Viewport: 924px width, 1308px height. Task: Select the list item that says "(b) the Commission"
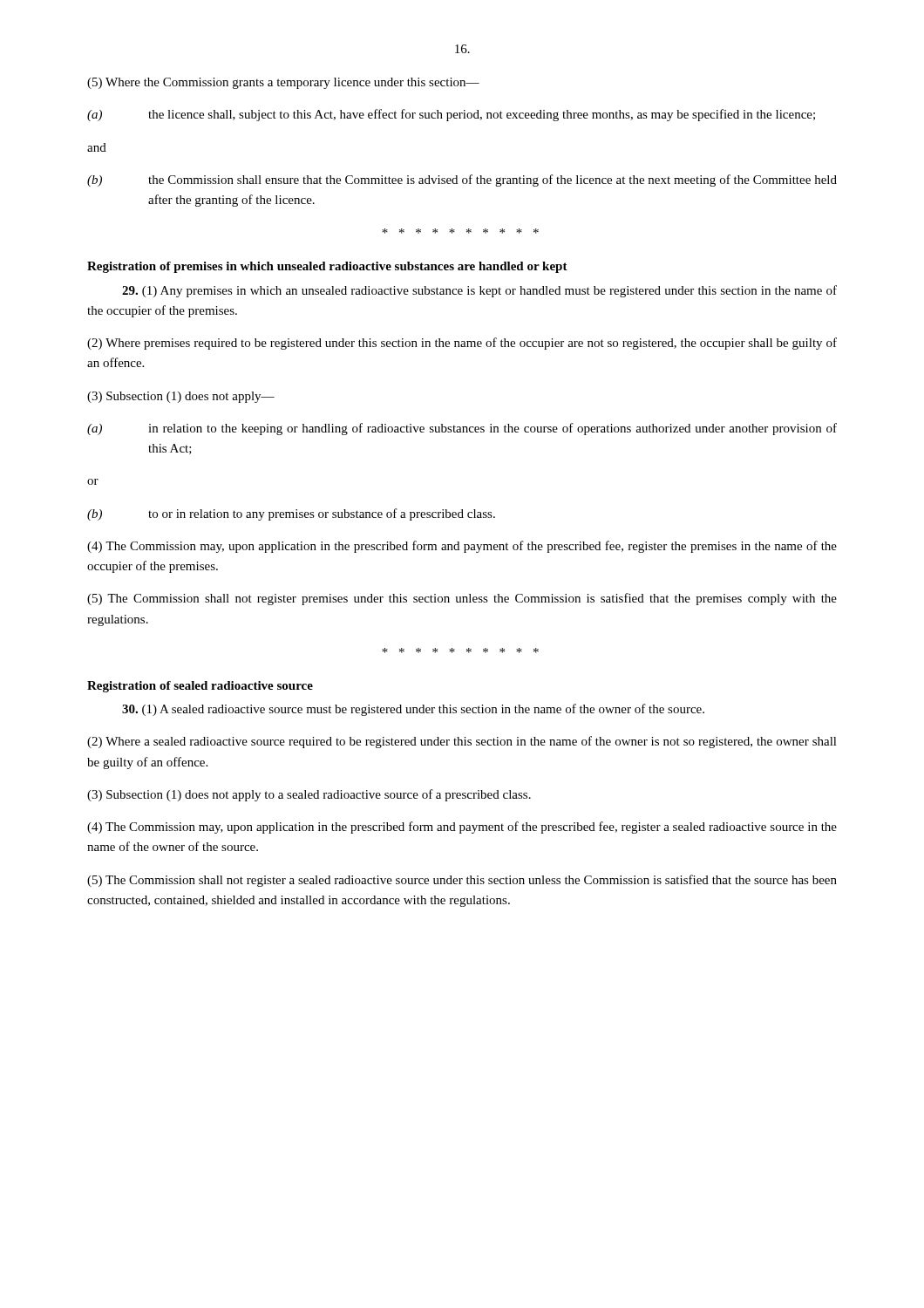click(462, 190)
